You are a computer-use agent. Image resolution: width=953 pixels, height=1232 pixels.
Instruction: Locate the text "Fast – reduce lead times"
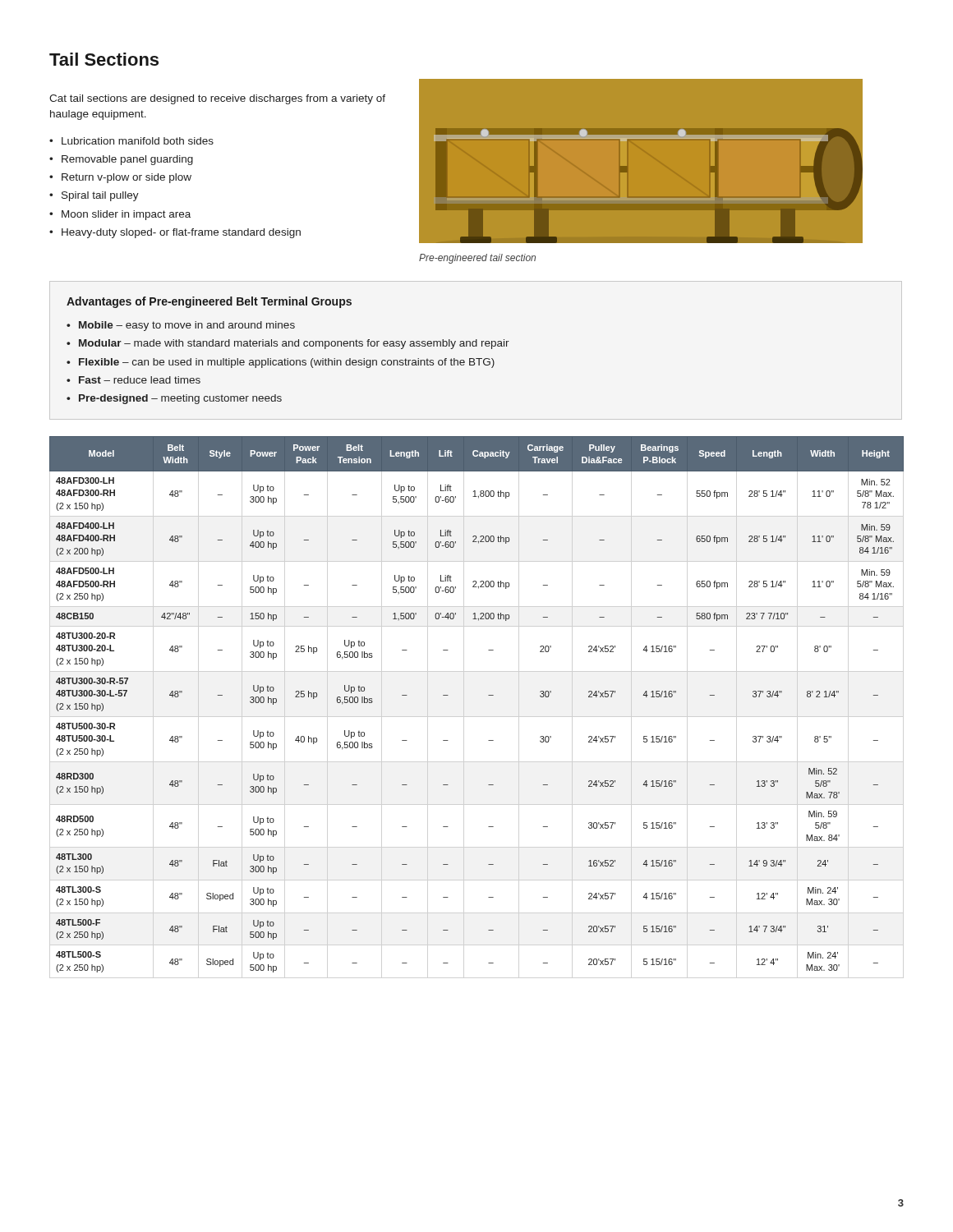[x=139, y=380]
